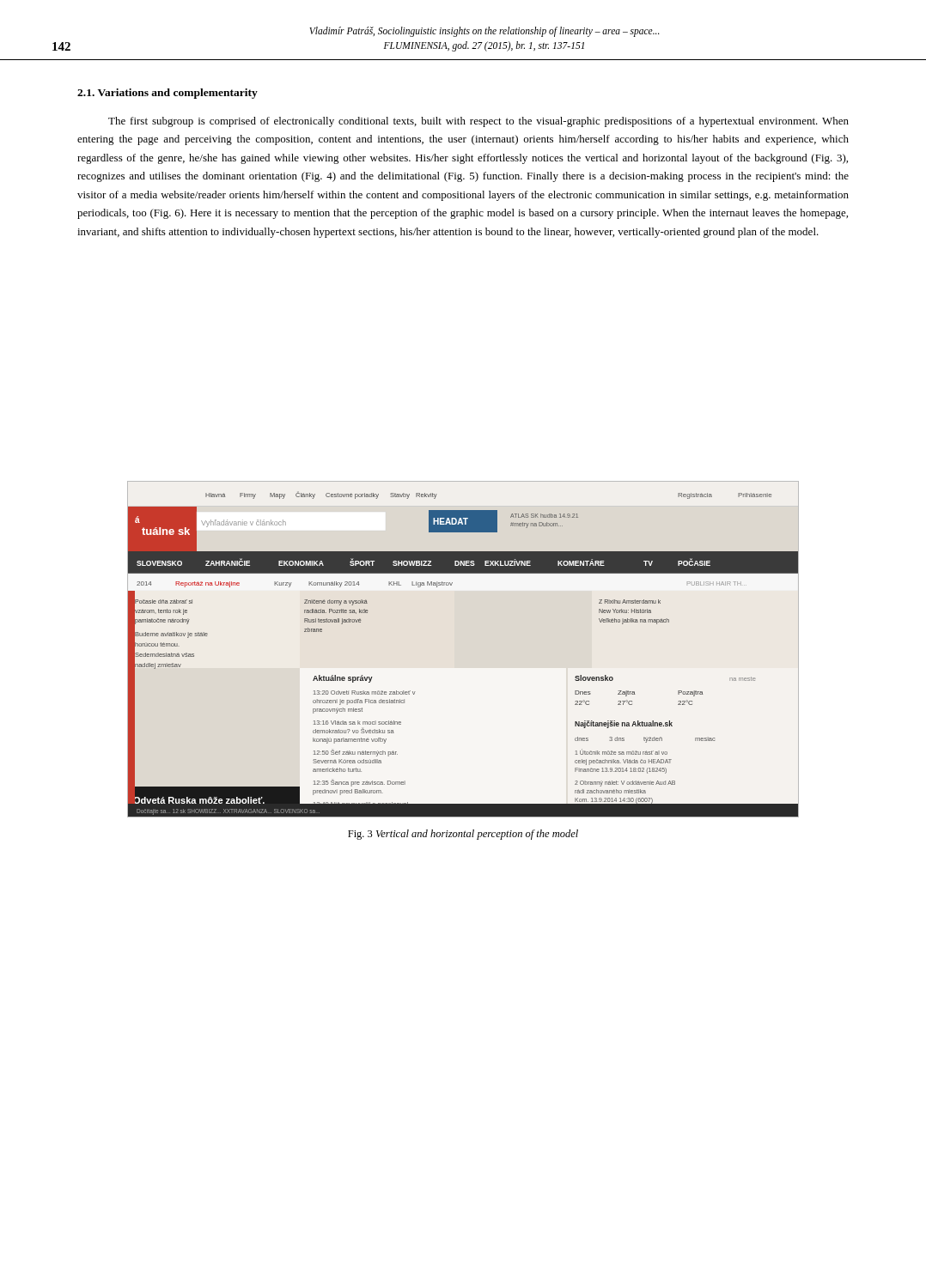Point to the text block starting "2.1. Variations and complementarity"
Viewport: 926px width, 1288px height.
click(x=167, y=92)
